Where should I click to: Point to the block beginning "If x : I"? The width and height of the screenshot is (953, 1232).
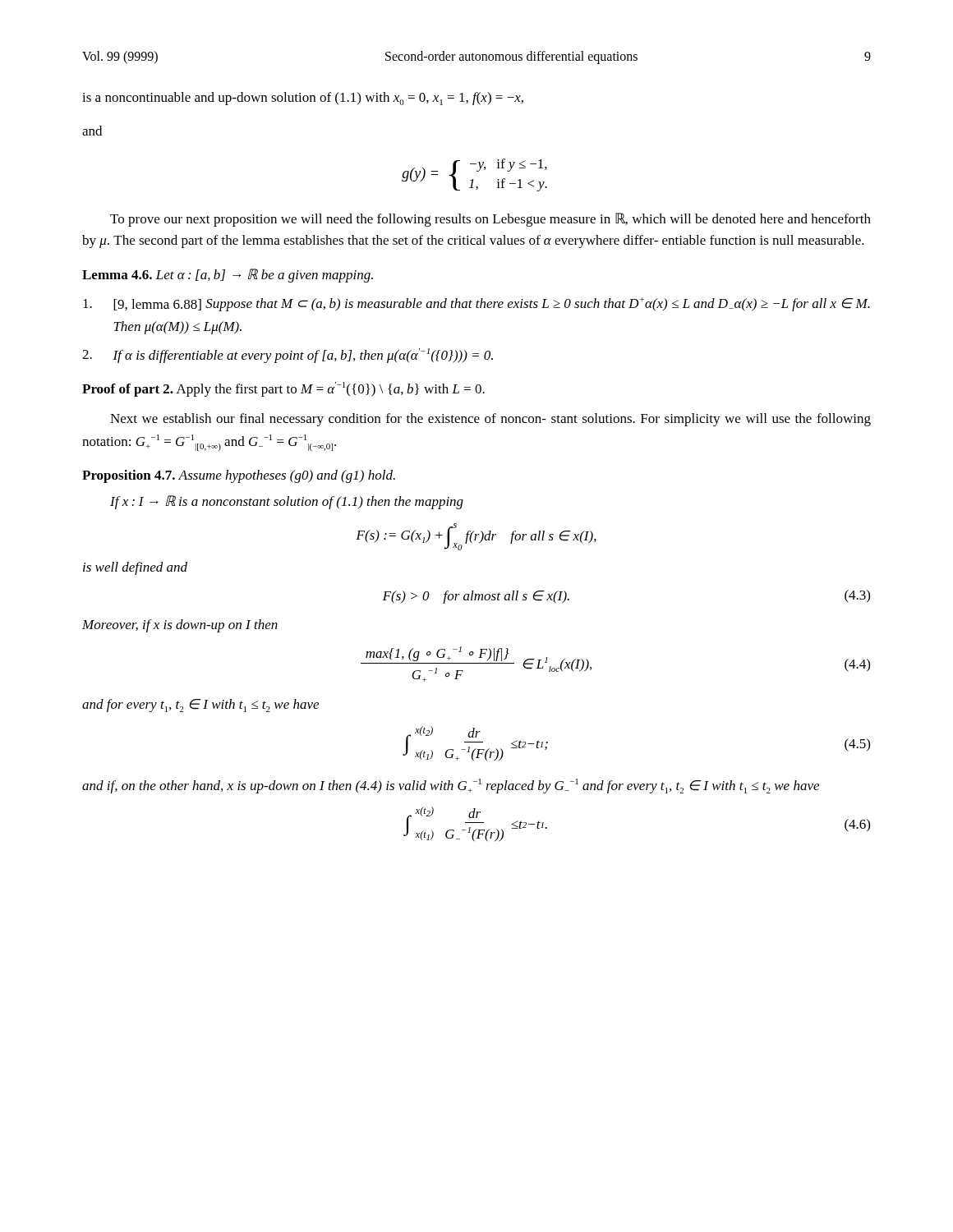pos(287,501)
